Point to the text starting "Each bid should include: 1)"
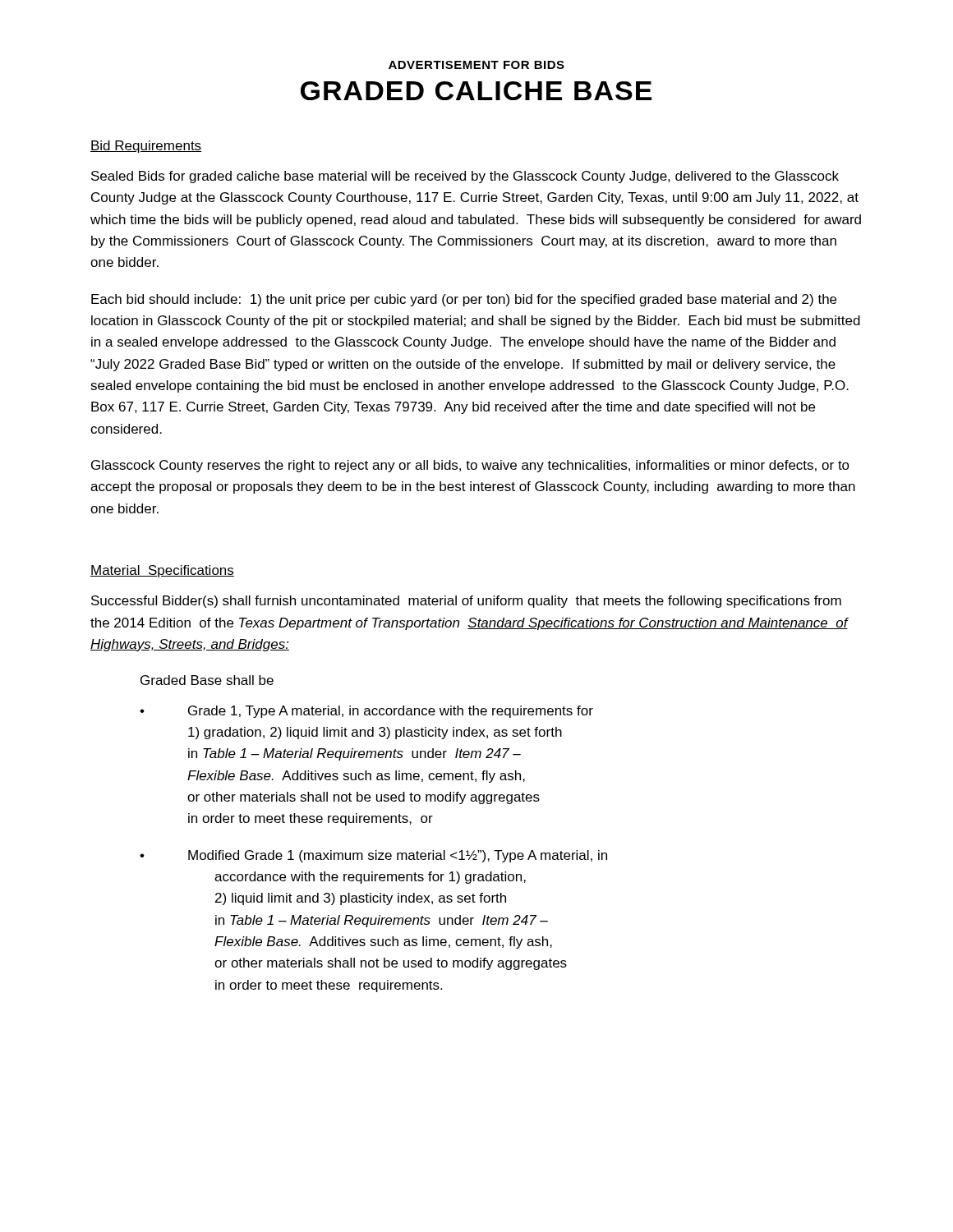 475,364
